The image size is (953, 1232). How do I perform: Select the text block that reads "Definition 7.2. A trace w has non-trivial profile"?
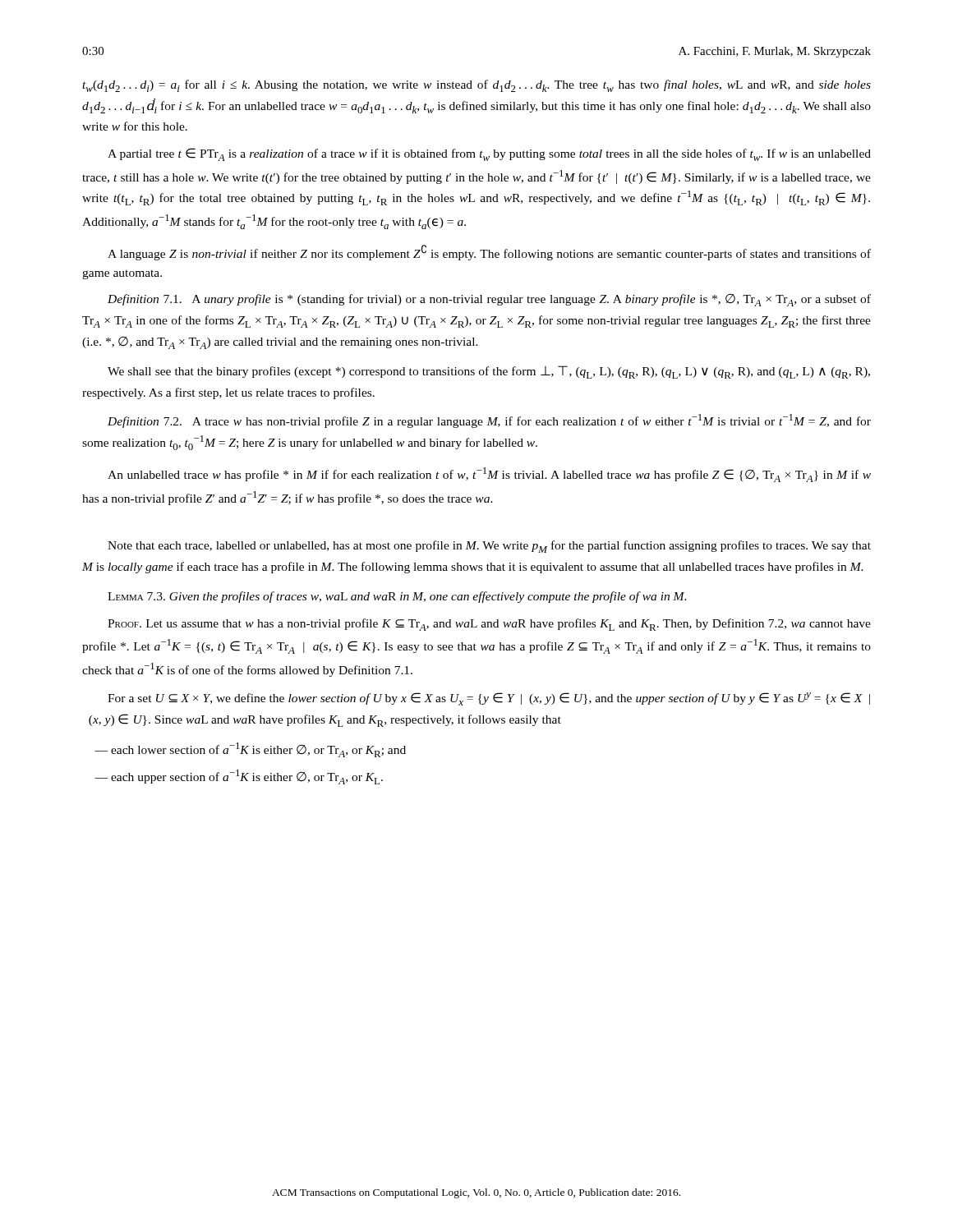point(476,469)
